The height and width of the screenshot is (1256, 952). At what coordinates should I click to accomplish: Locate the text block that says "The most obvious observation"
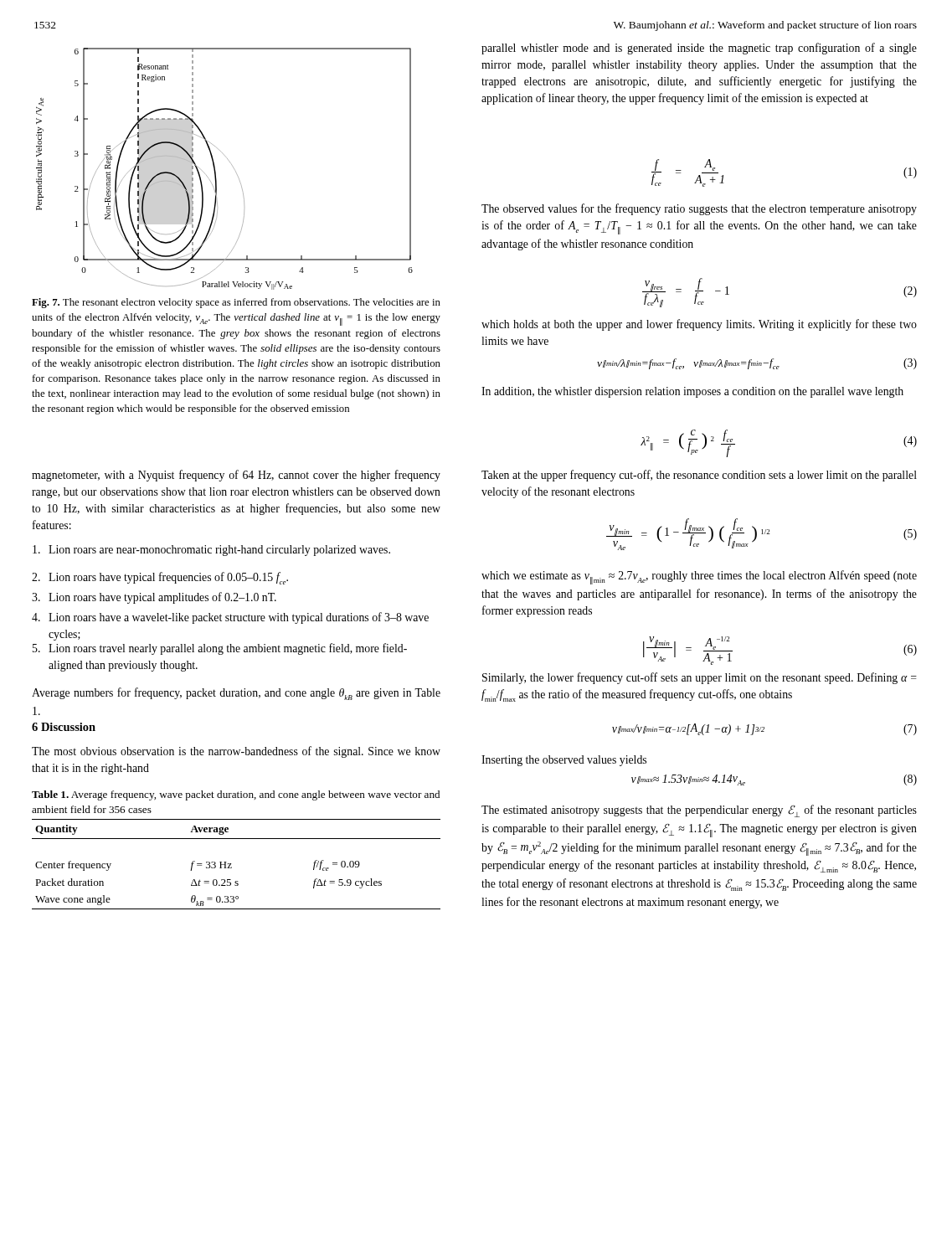pyautogui.click(x=236, y=760)
